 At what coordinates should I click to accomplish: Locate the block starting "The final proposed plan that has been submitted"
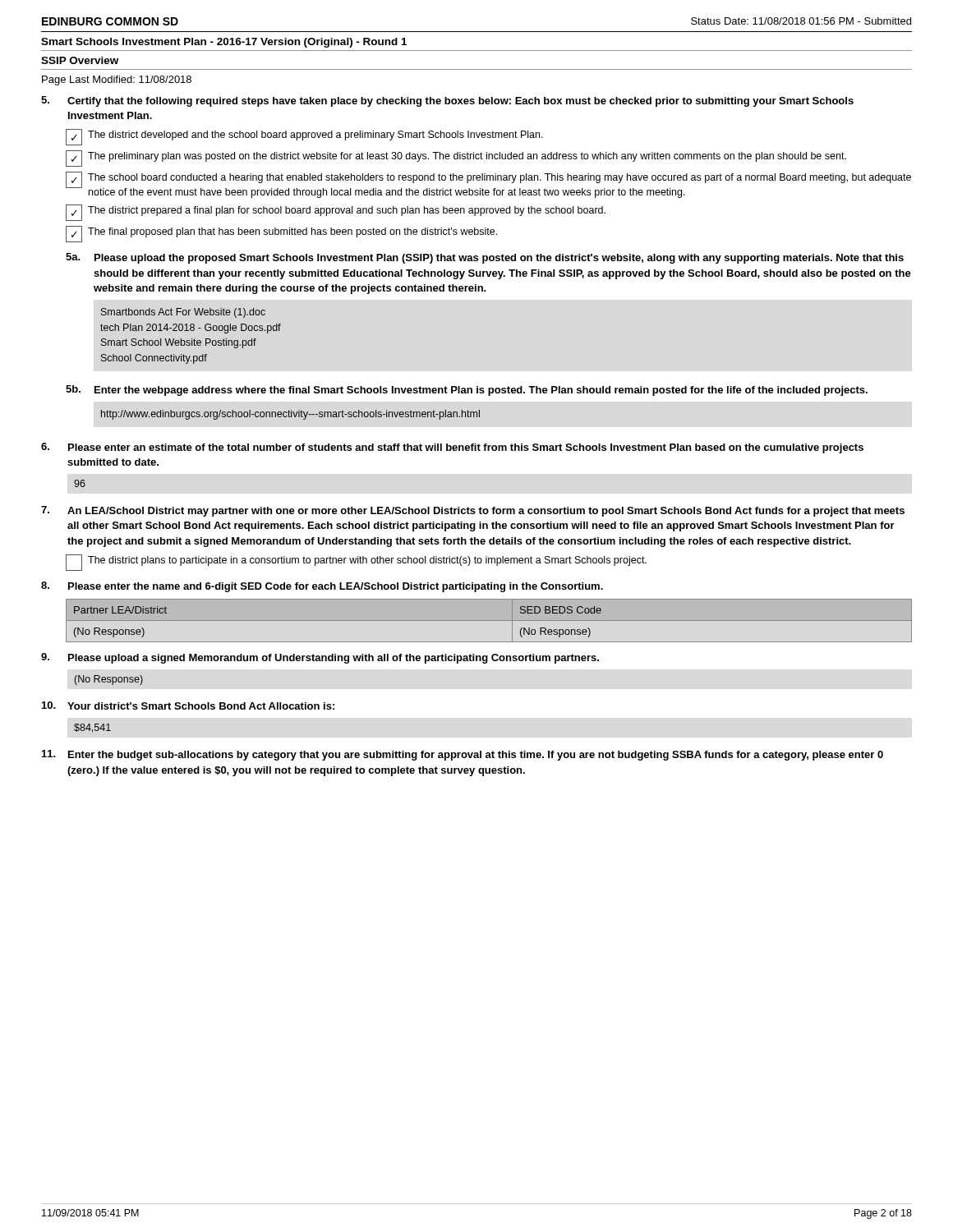point(489,234)
